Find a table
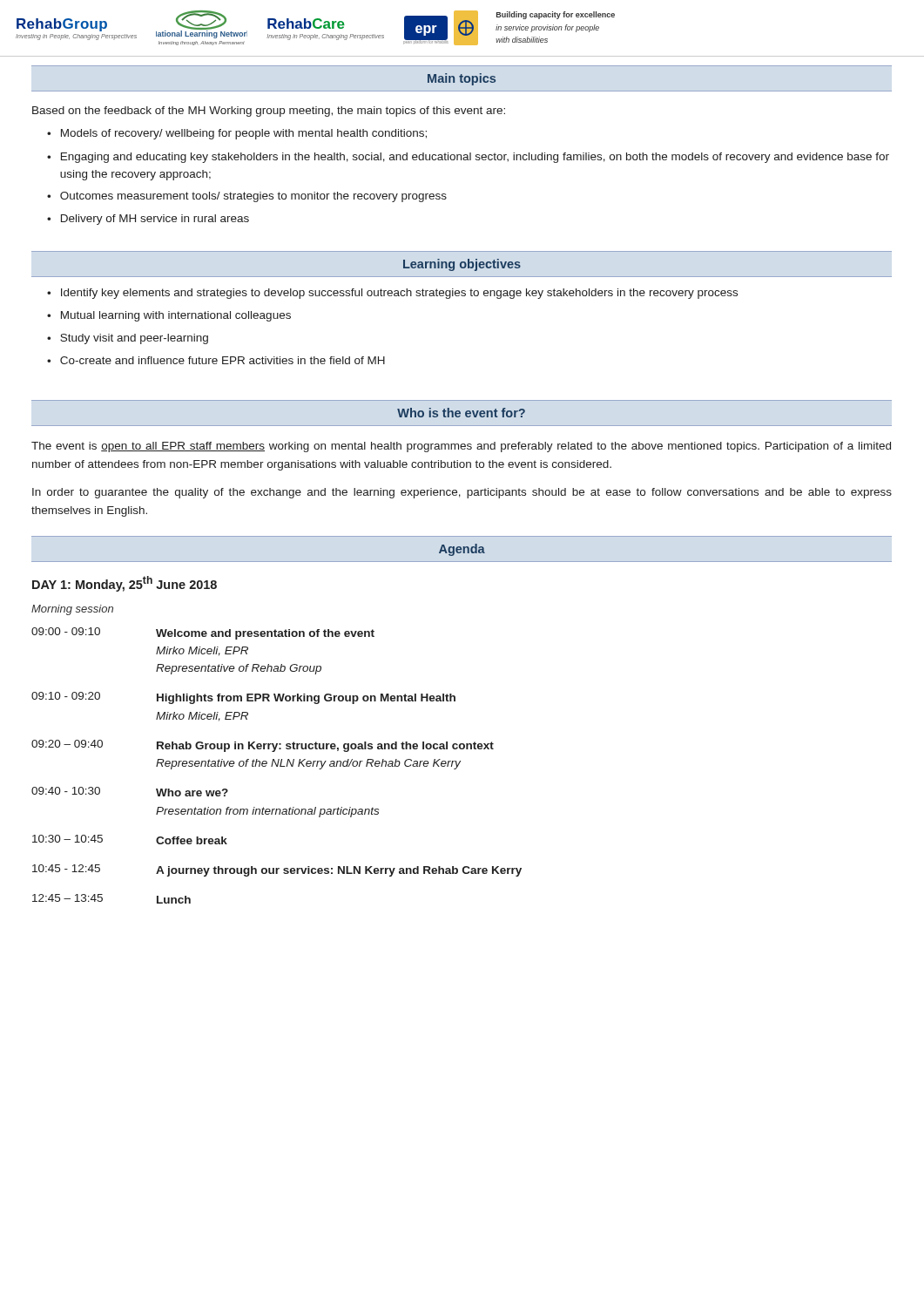The image size is (924, 1307). [x=462, y=767]
